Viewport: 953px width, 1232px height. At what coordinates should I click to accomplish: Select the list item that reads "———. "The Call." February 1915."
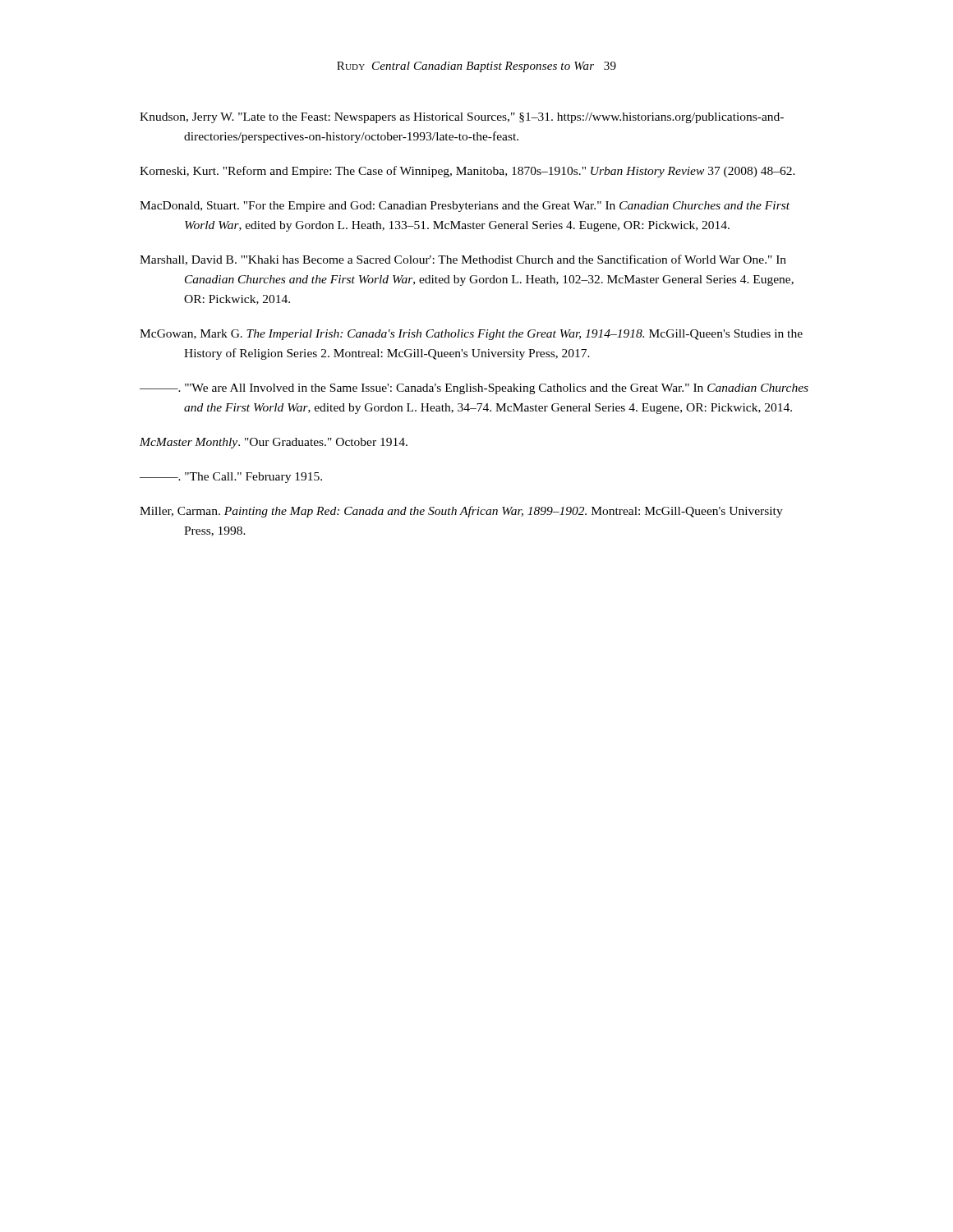[x=231, y=476]
